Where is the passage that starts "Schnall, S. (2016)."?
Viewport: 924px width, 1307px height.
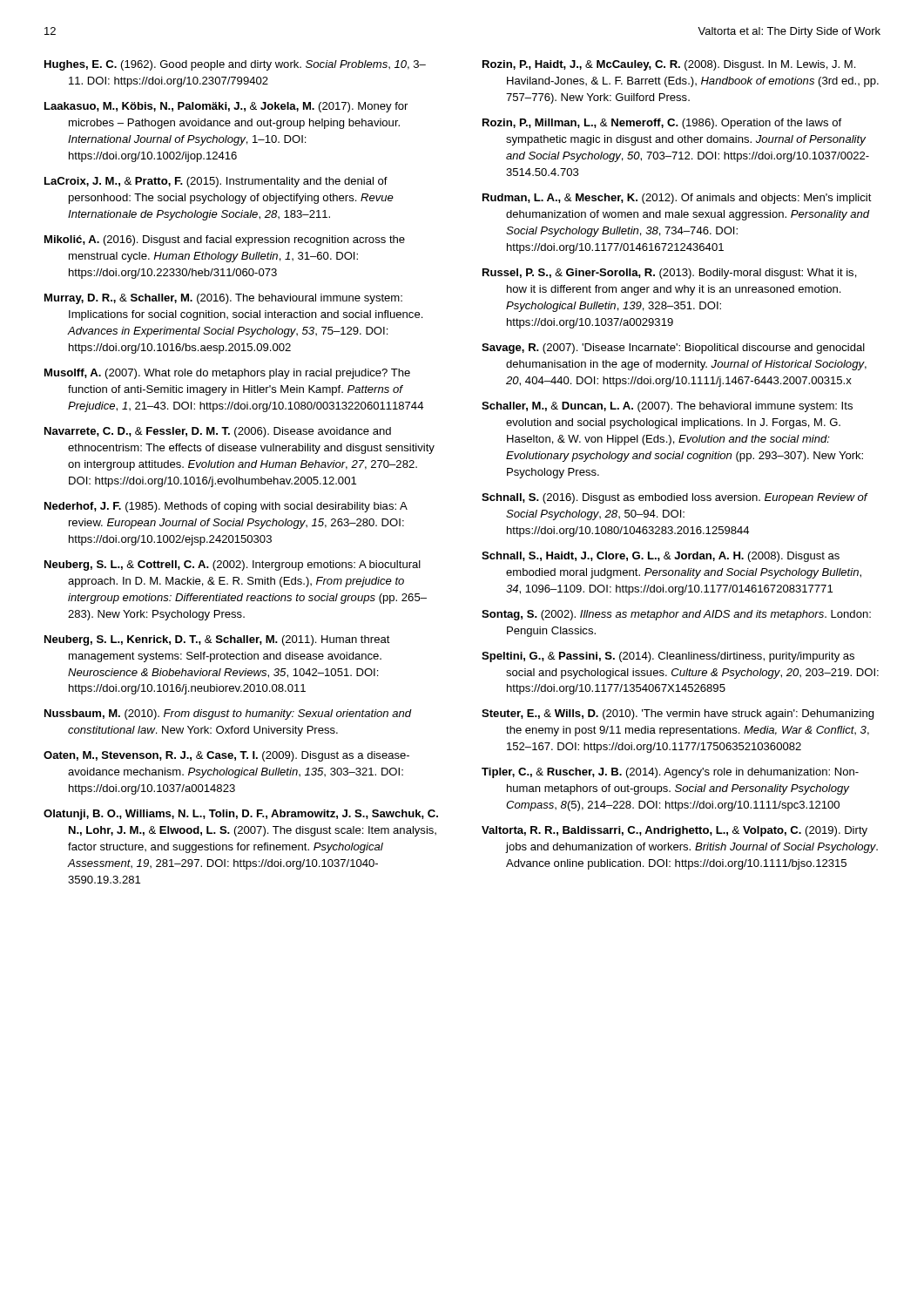(x=674, y=513)
